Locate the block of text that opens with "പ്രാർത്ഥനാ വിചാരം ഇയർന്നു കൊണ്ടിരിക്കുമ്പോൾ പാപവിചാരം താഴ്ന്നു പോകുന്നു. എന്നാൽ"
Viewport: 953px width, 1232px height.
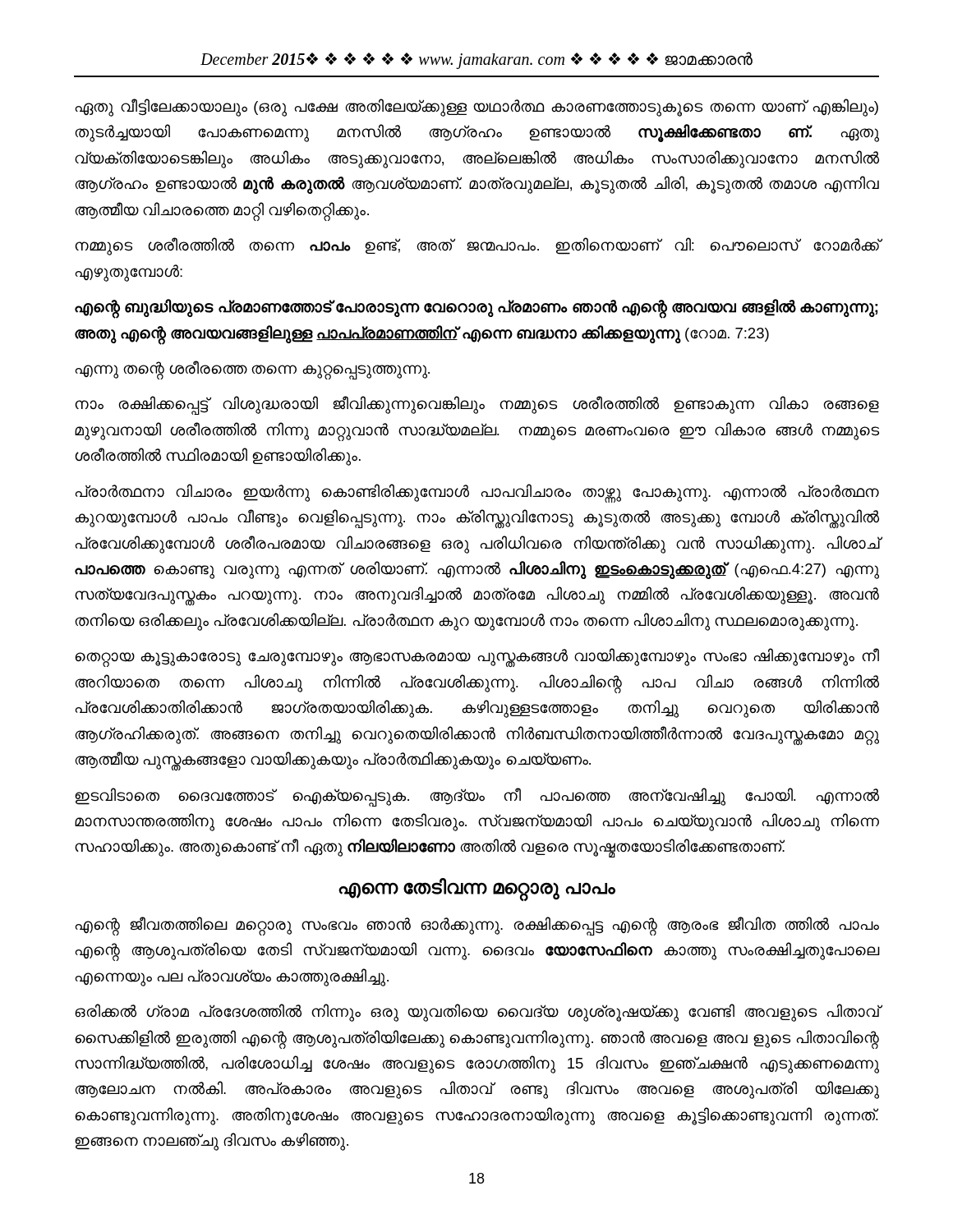(476, 556)
